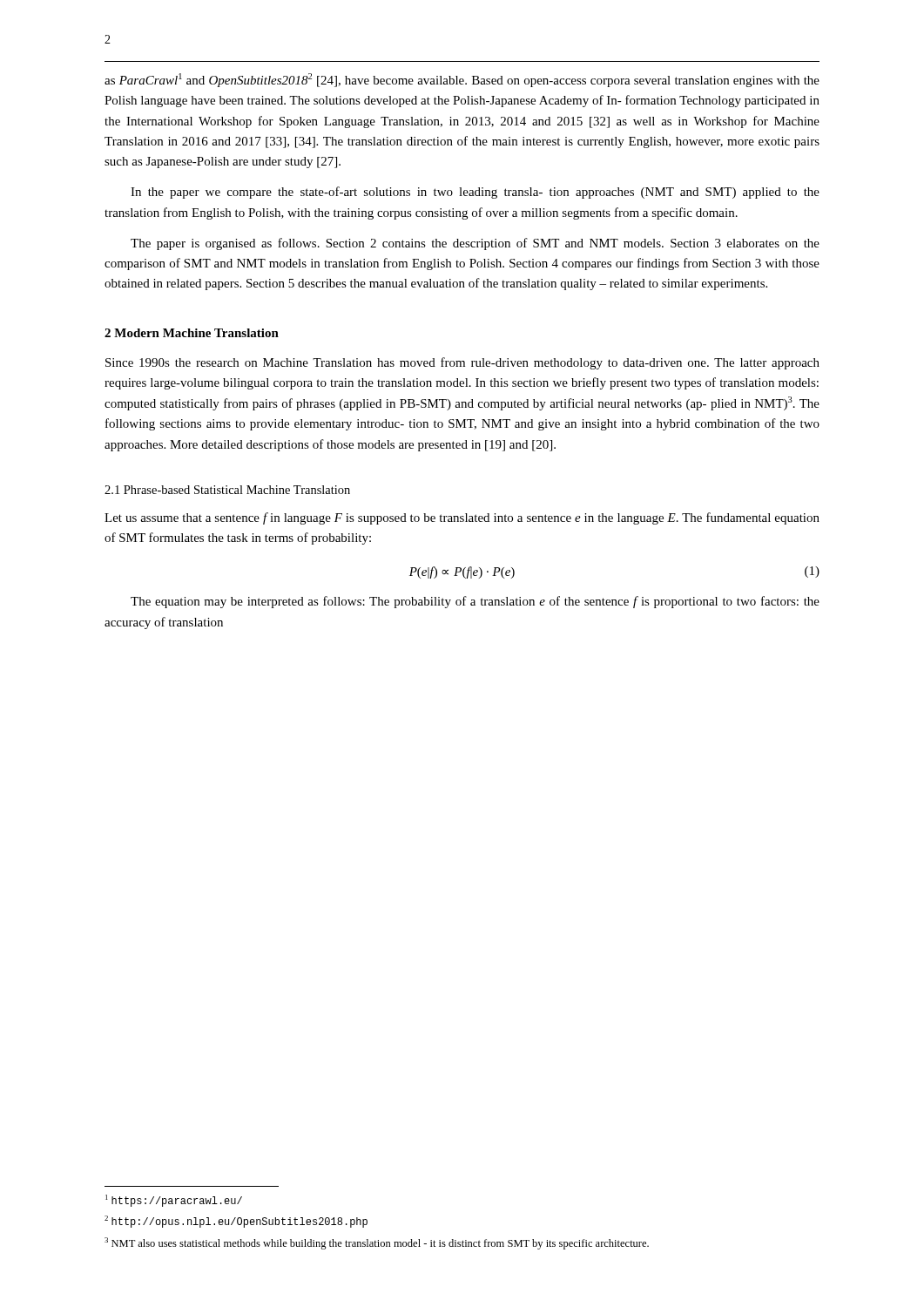Click where it says "2 Modern Machine Translation"
This screenshot has width=924, height=1307.
tap(192, 332)
